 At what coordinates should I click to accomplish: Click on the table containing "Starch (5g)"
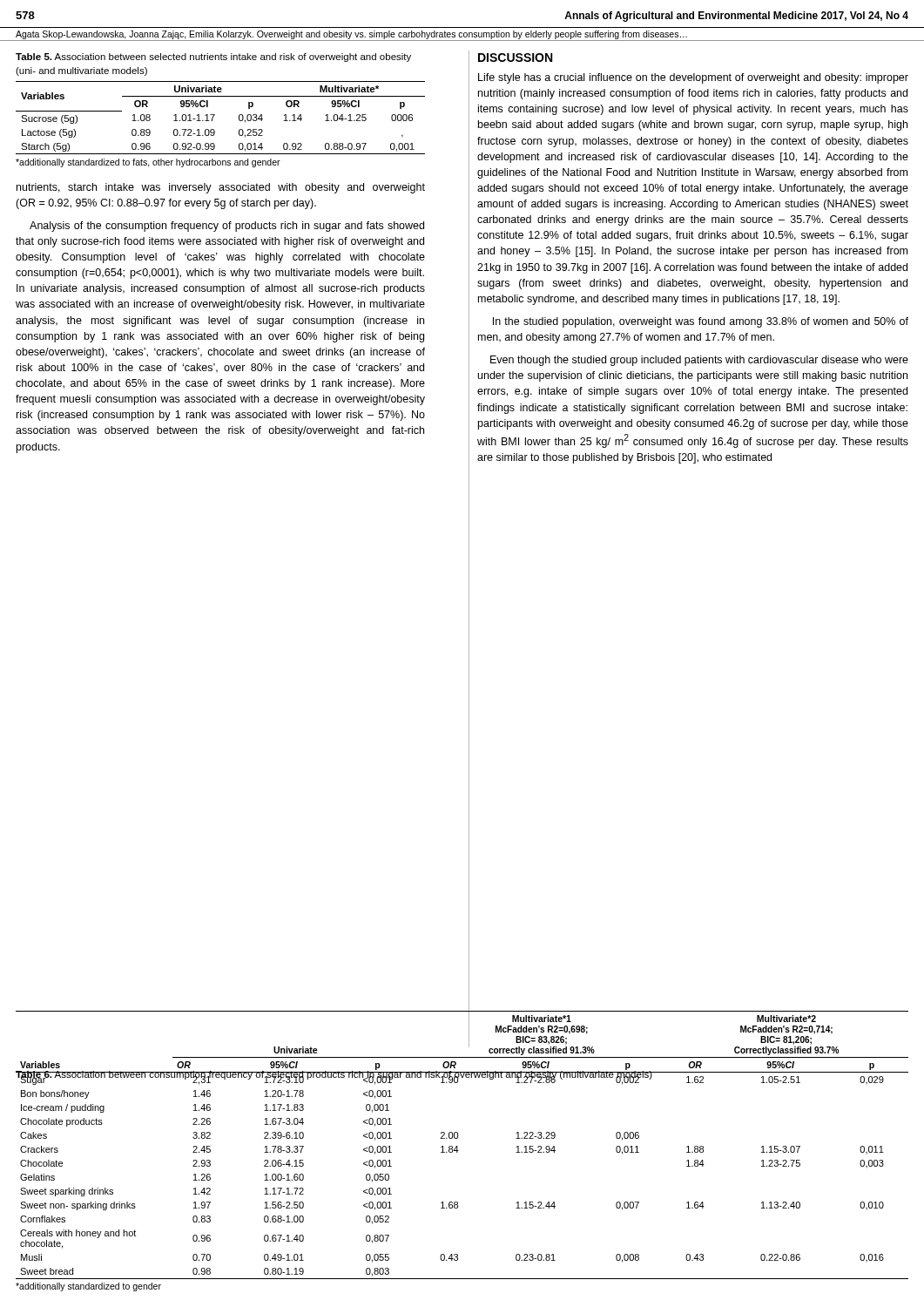point(220,117)
